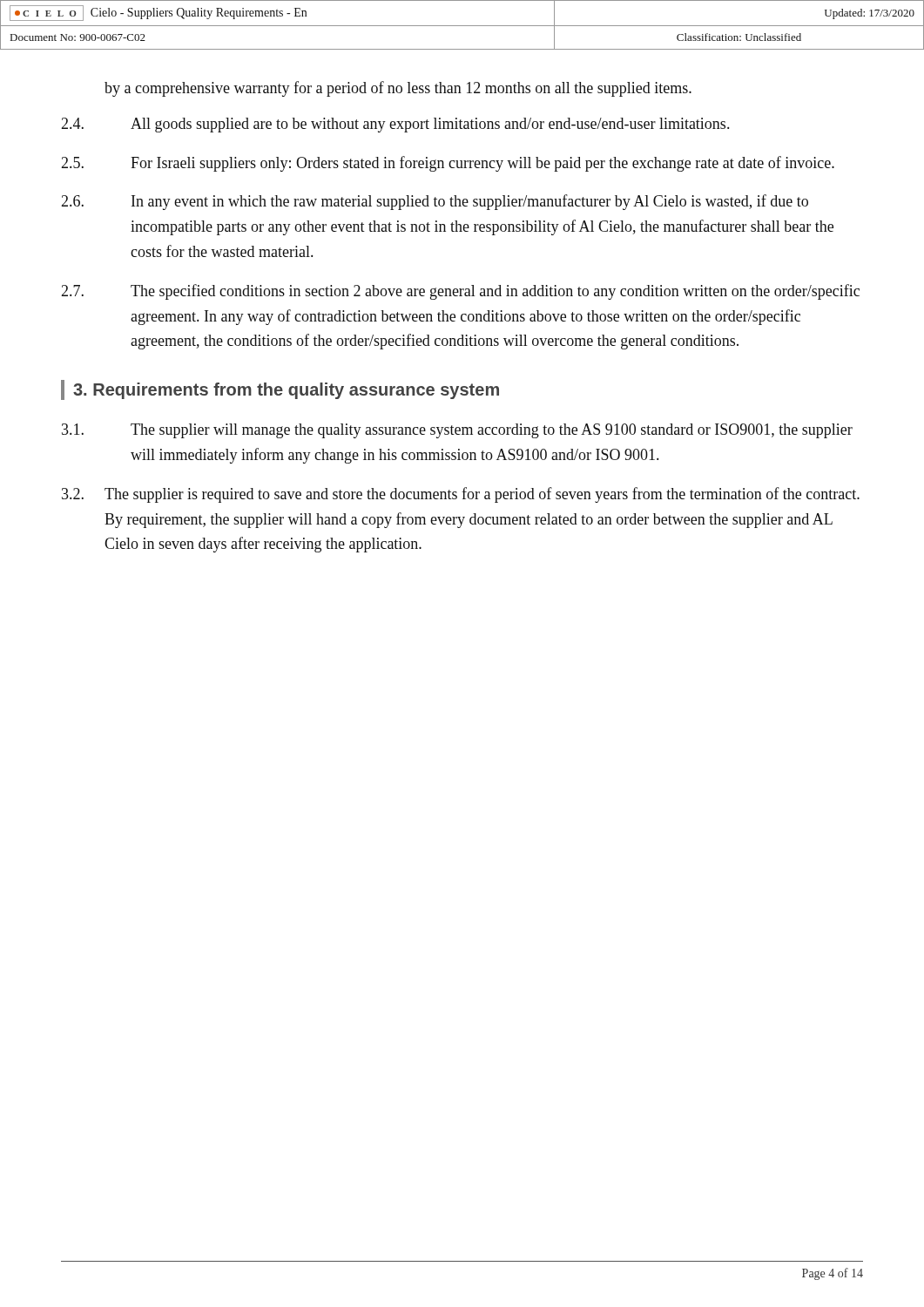Select the element starting "3. Requirements from"
Image resolution: width=924 pixels, height=1307 pixels.
click(287, 390)
